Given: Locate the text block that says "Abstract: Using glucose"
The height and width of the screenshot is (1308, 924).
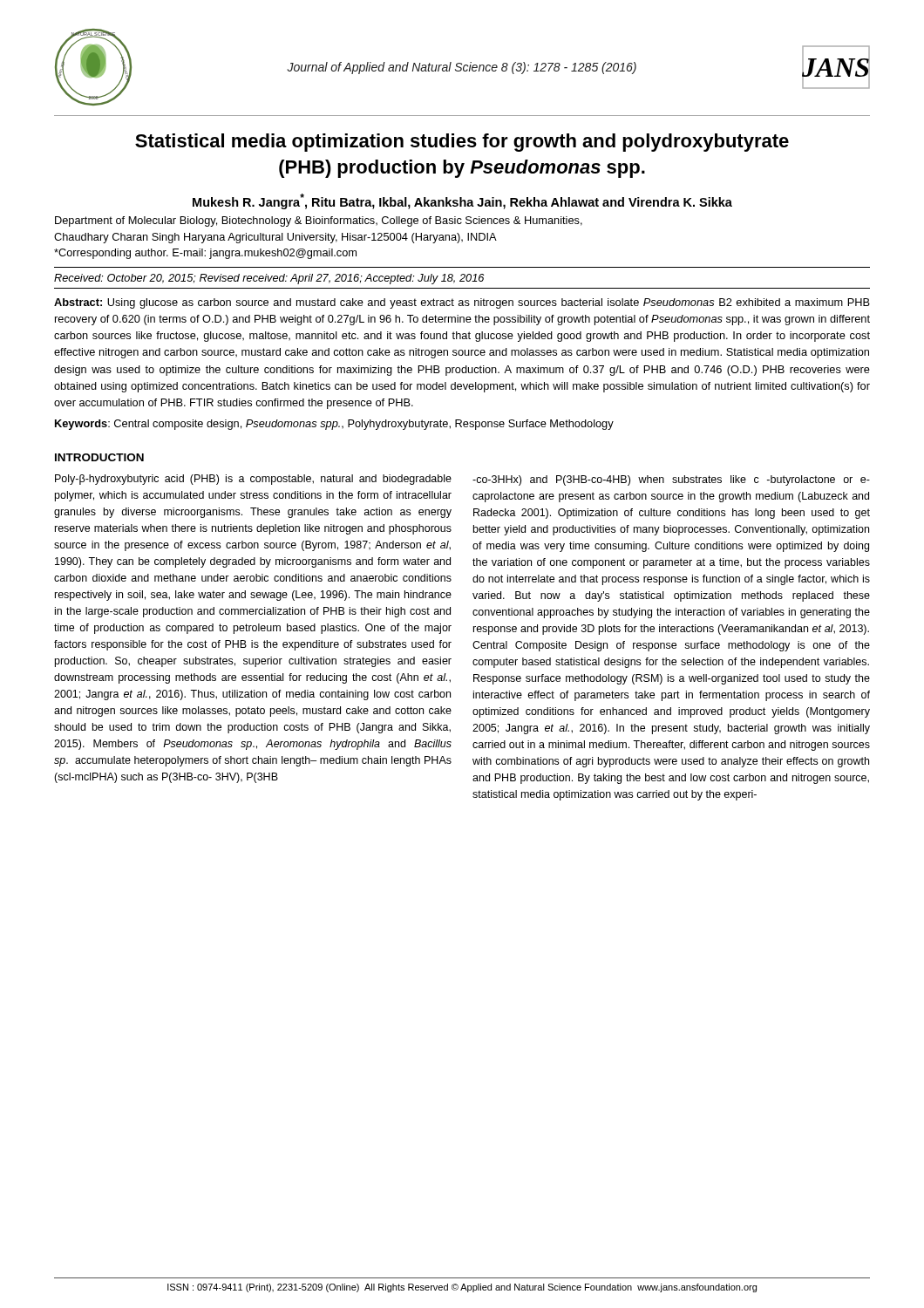Looking at the screenshot, I should [462, 352].
